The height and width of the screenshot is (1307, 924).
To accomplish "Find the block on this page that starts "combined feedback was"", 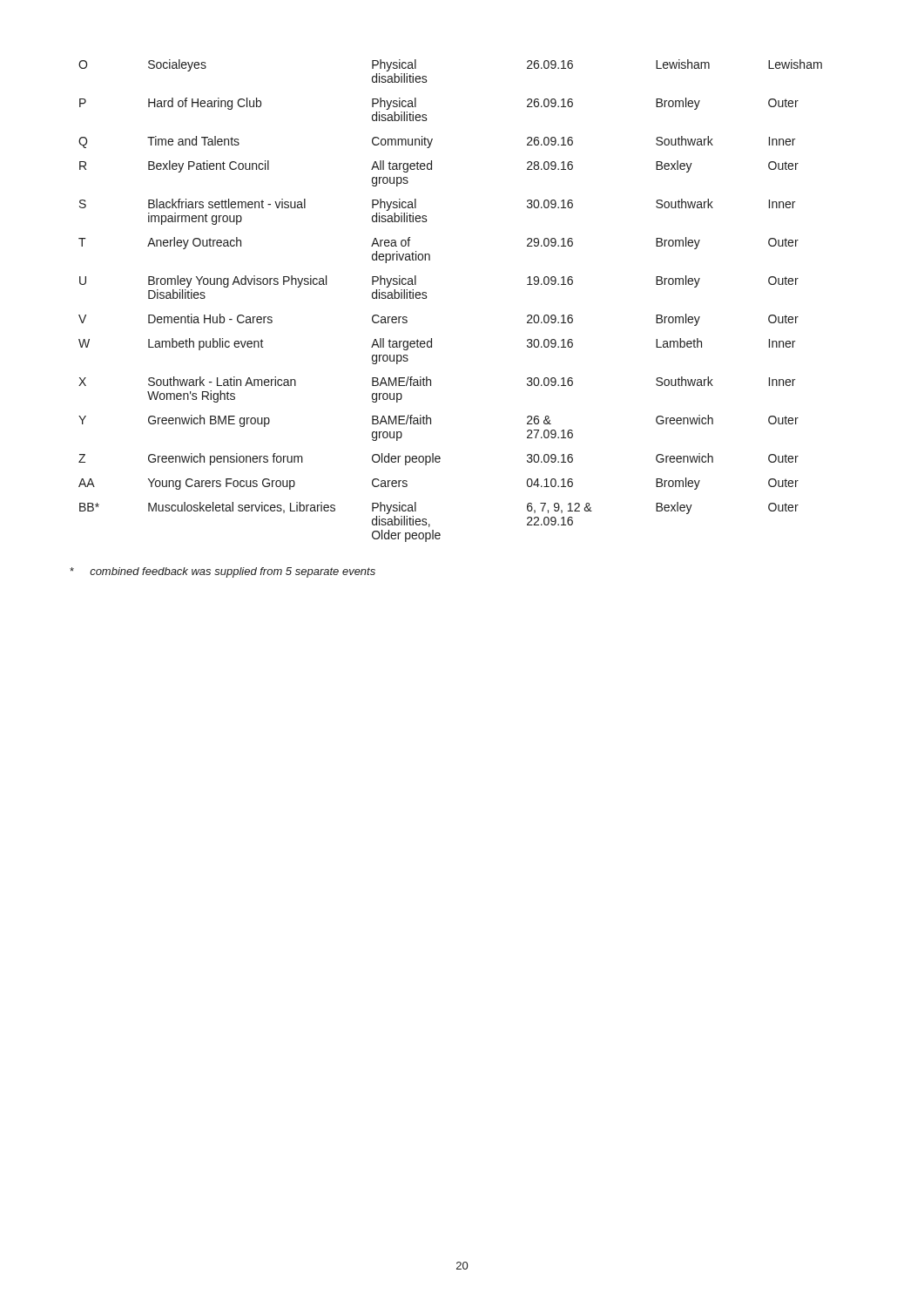I will pyautogui.click(x=223, y=571).
